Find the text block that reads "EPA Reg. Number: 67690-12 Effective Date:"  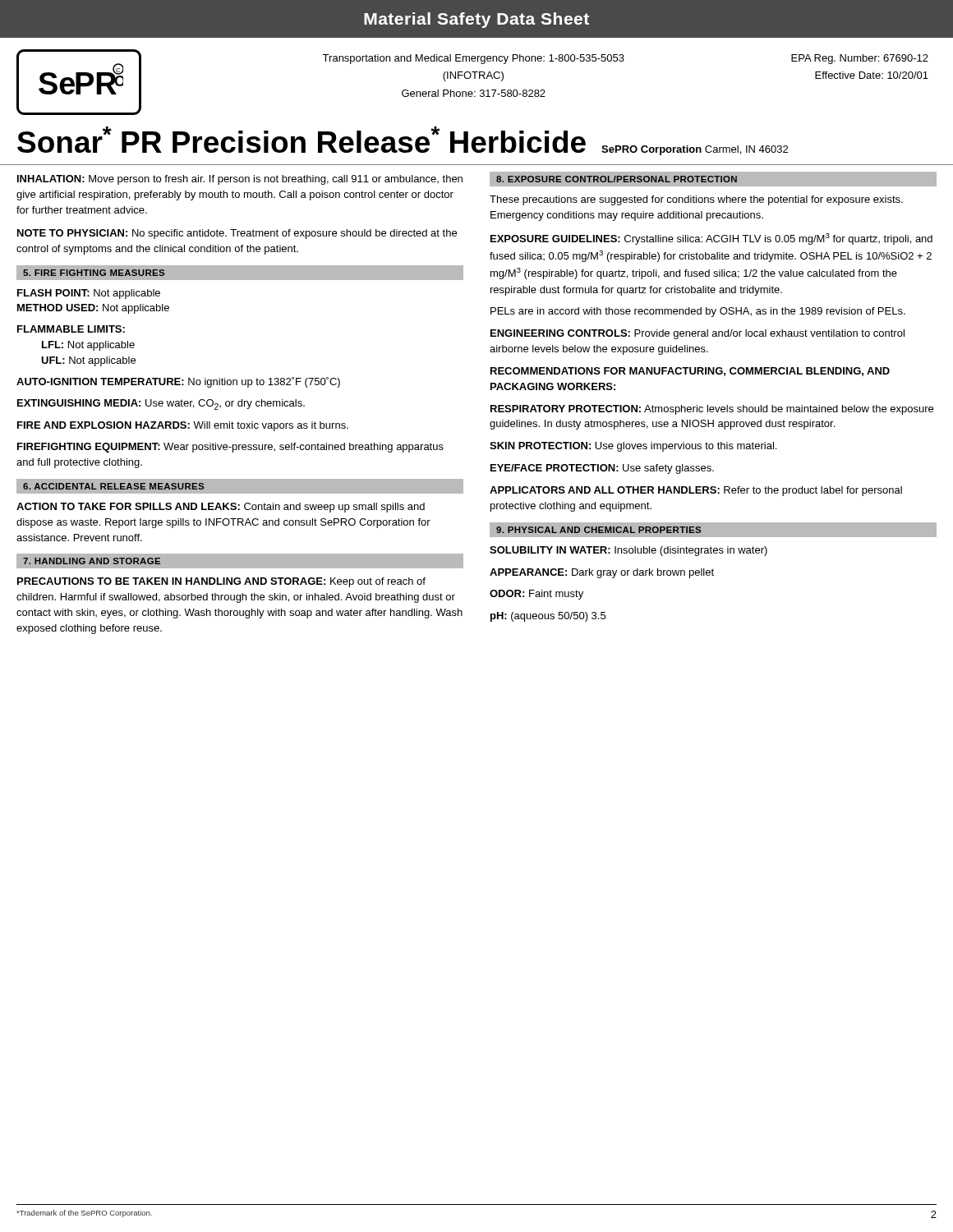pos(860,67)
